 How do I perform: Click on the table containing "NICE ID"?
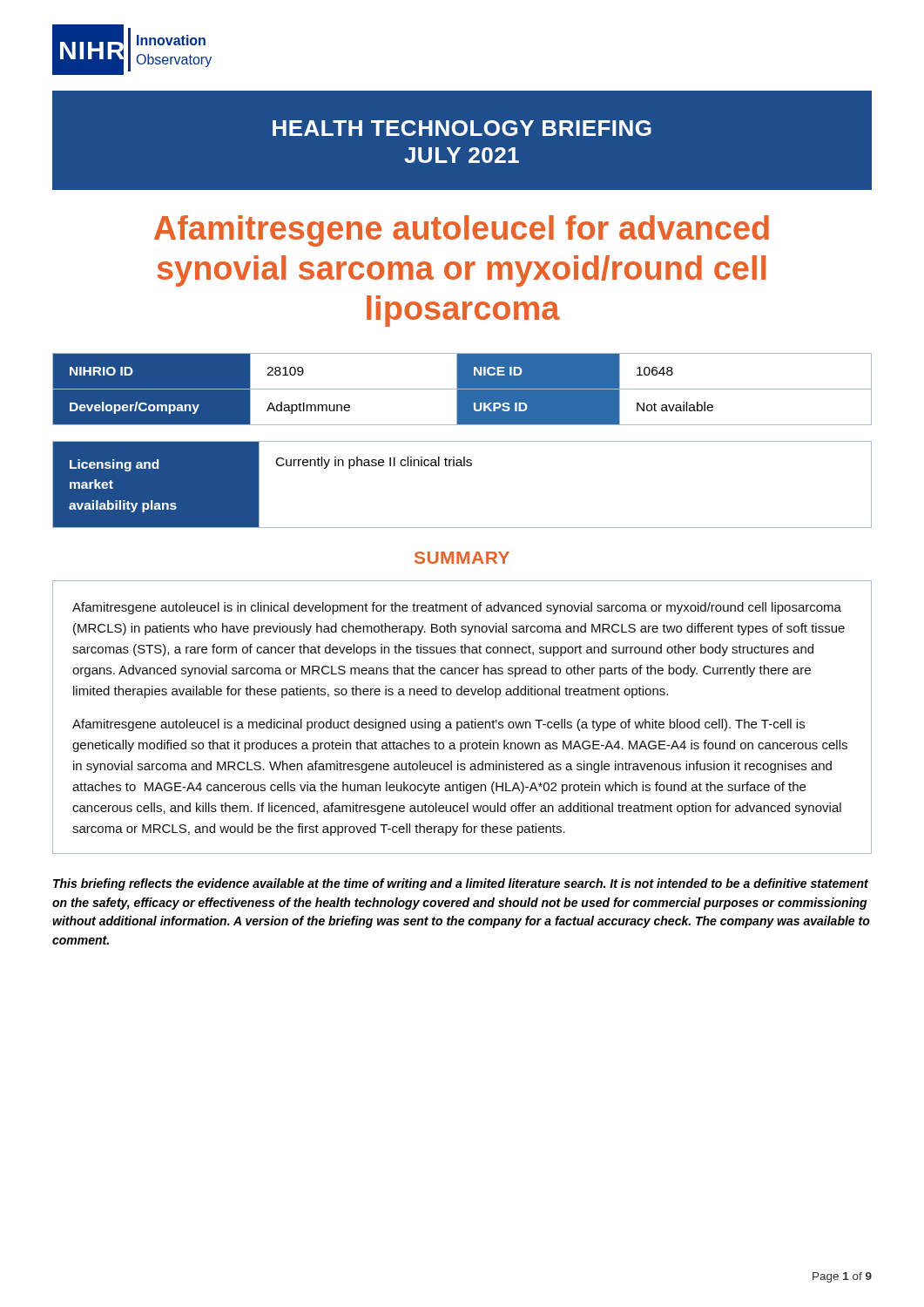(x=462, y=389)
